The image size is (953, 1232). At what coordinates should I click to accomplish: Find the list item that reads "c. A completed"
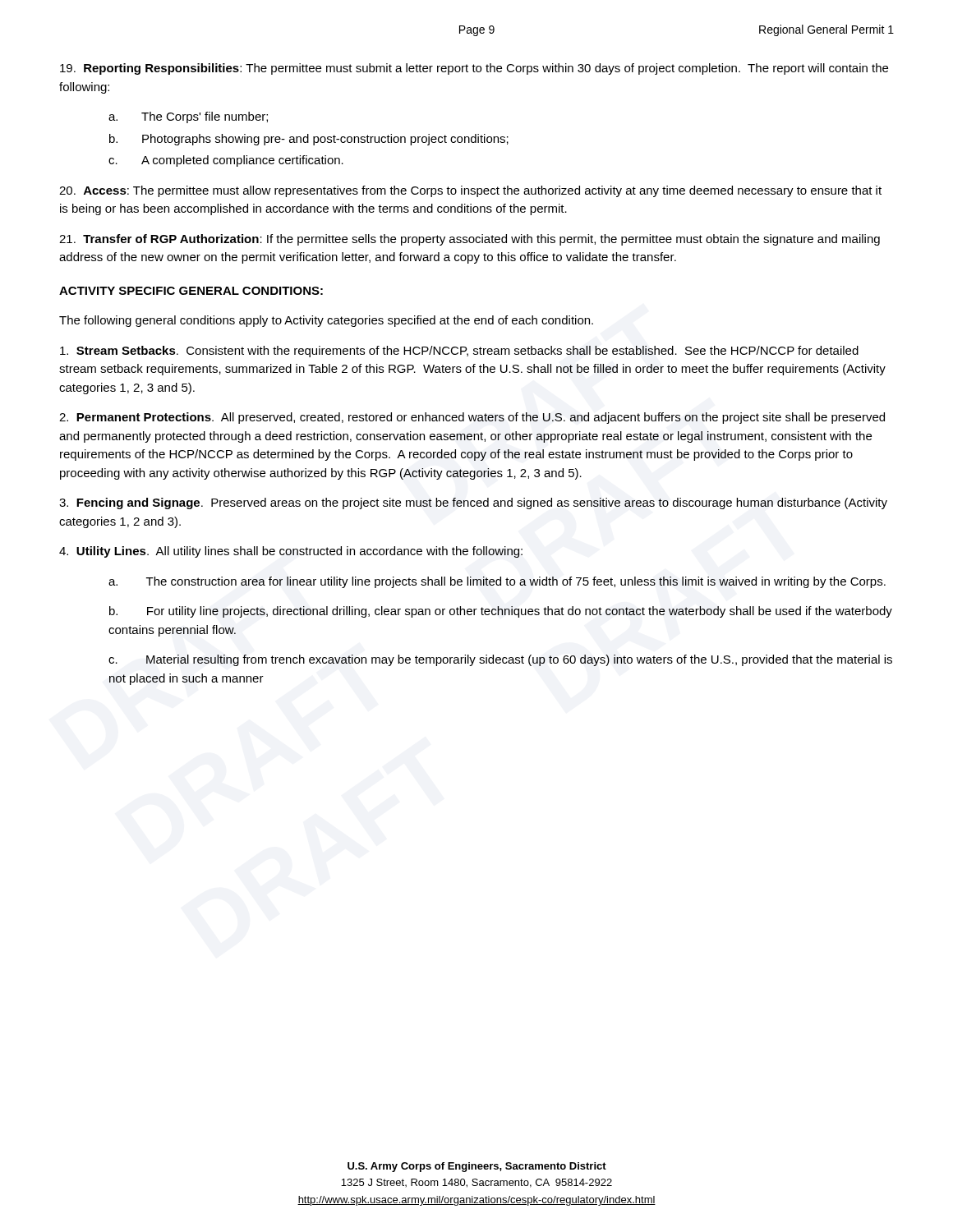[226, 160]
